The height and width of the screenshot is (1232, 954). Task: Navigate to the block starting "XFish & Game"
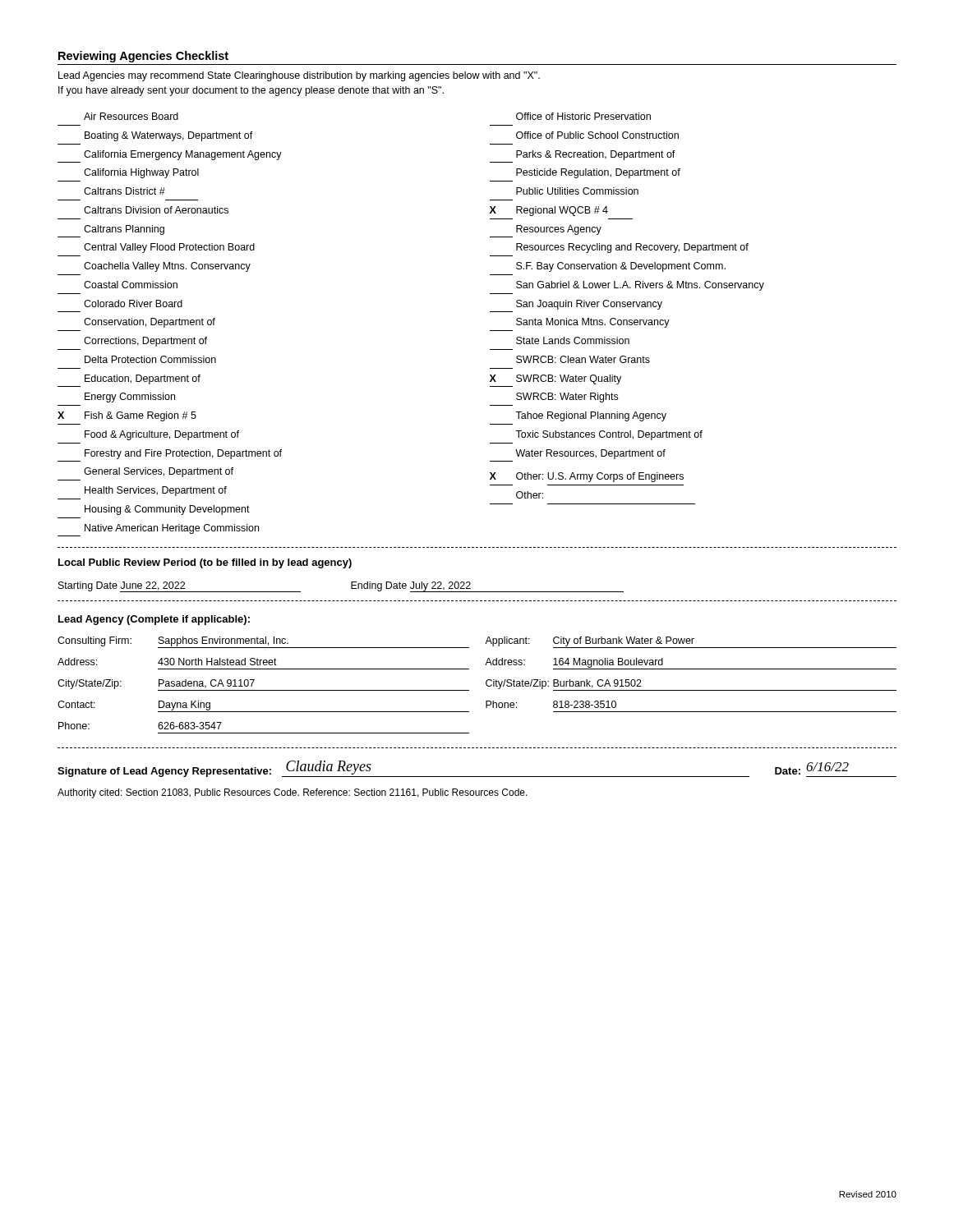coord(127,416)
